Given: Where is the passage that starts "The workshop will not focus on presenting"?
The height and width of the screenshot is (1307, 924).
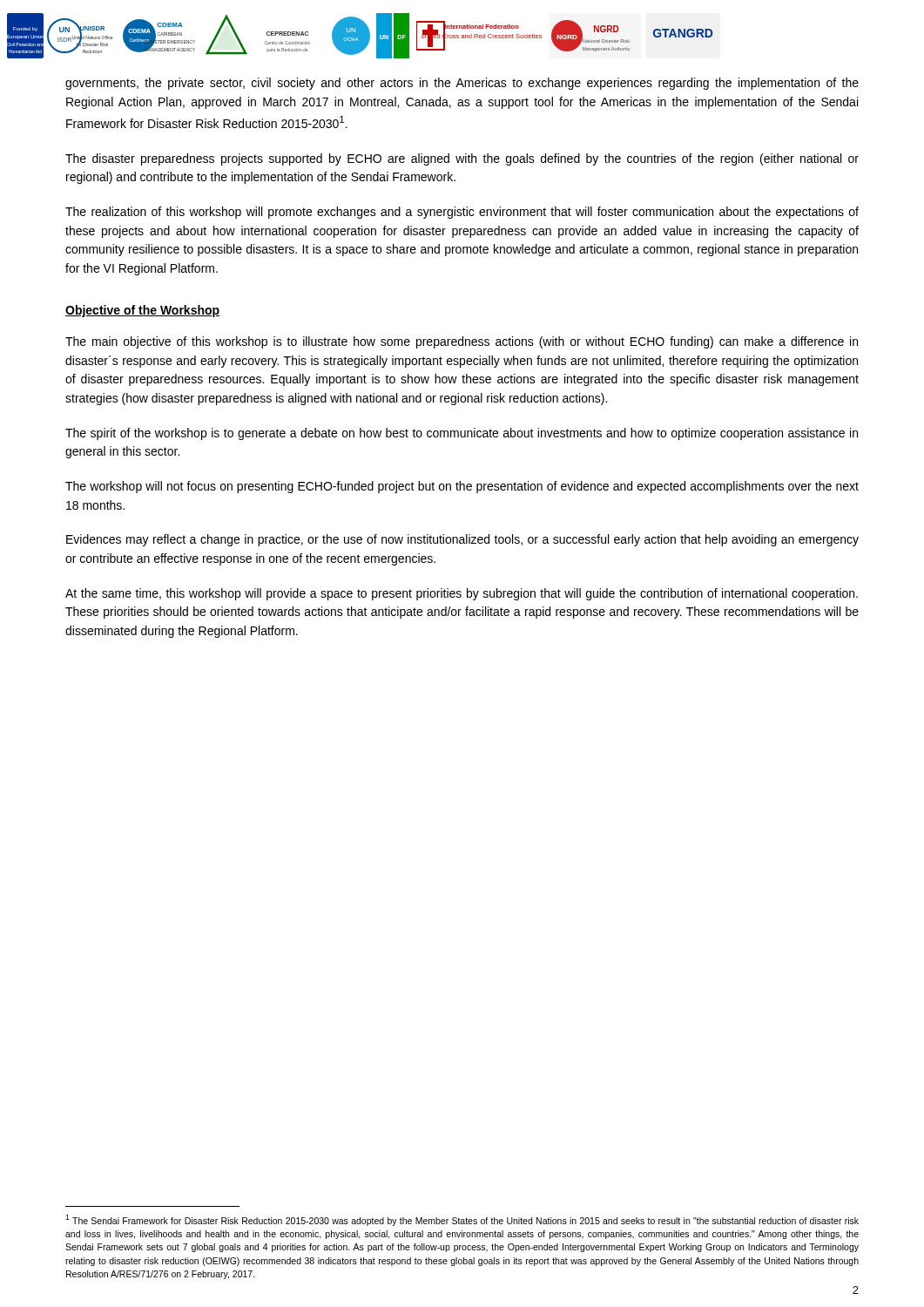Looking at the screenshot, I should [462, 496].
